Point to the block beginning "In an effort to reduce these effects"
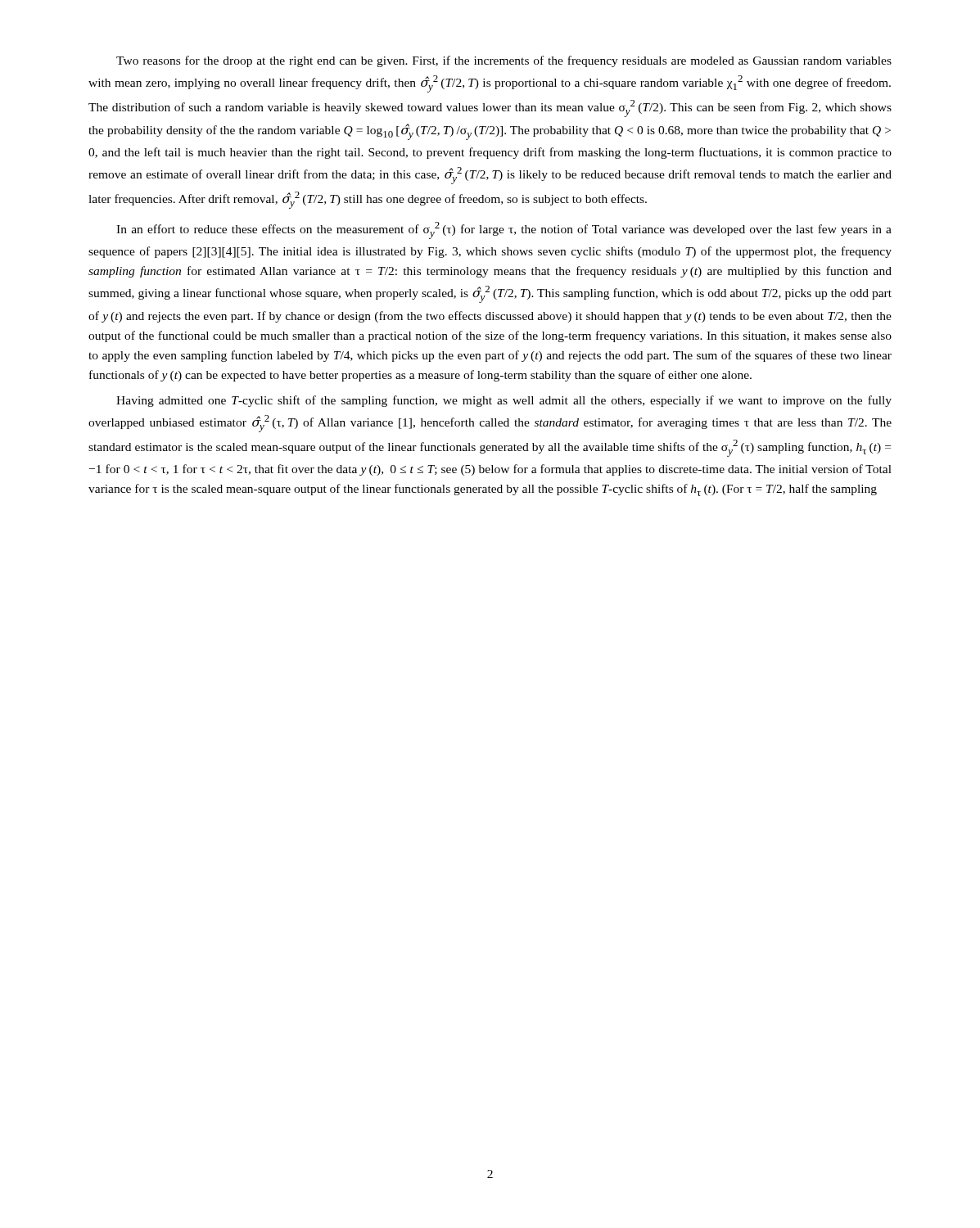980x1228 pixels. point(490,301)
